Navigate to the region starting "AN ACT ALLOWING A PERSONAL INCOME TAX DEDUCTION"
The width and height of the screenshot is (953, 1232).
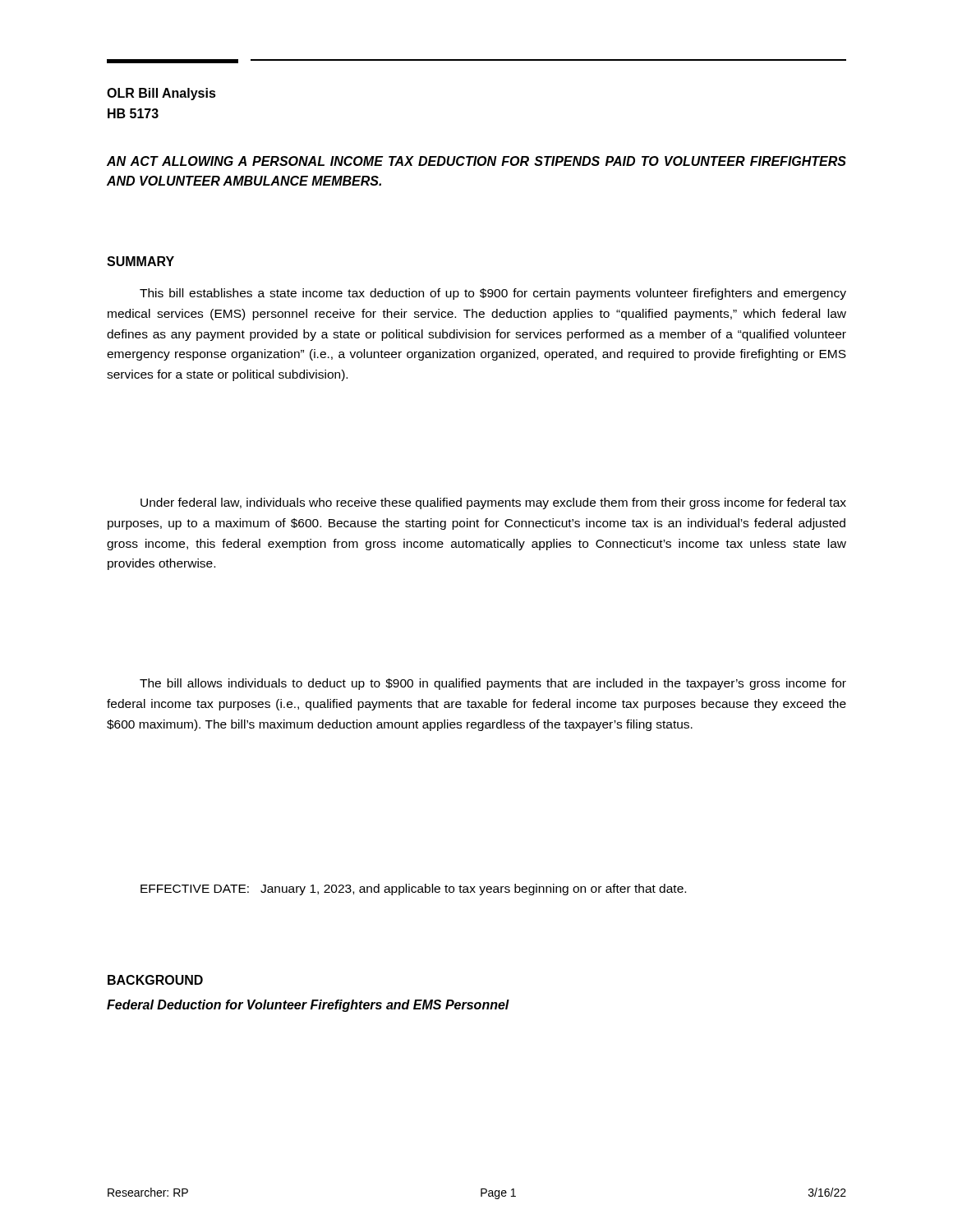476,171
